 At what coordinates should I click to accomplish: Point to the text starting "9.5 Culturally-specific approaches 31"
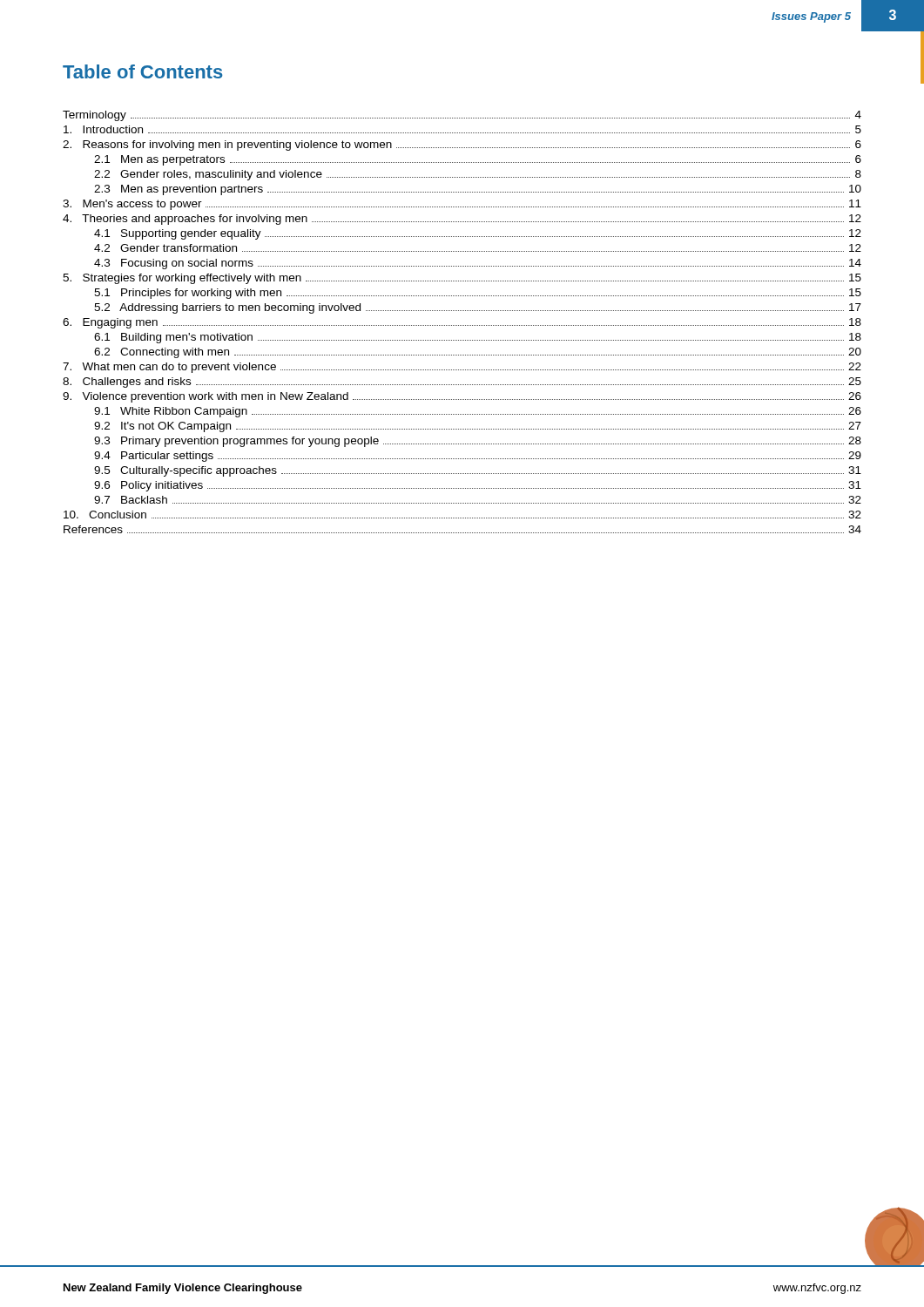click(x=462, y=470)
